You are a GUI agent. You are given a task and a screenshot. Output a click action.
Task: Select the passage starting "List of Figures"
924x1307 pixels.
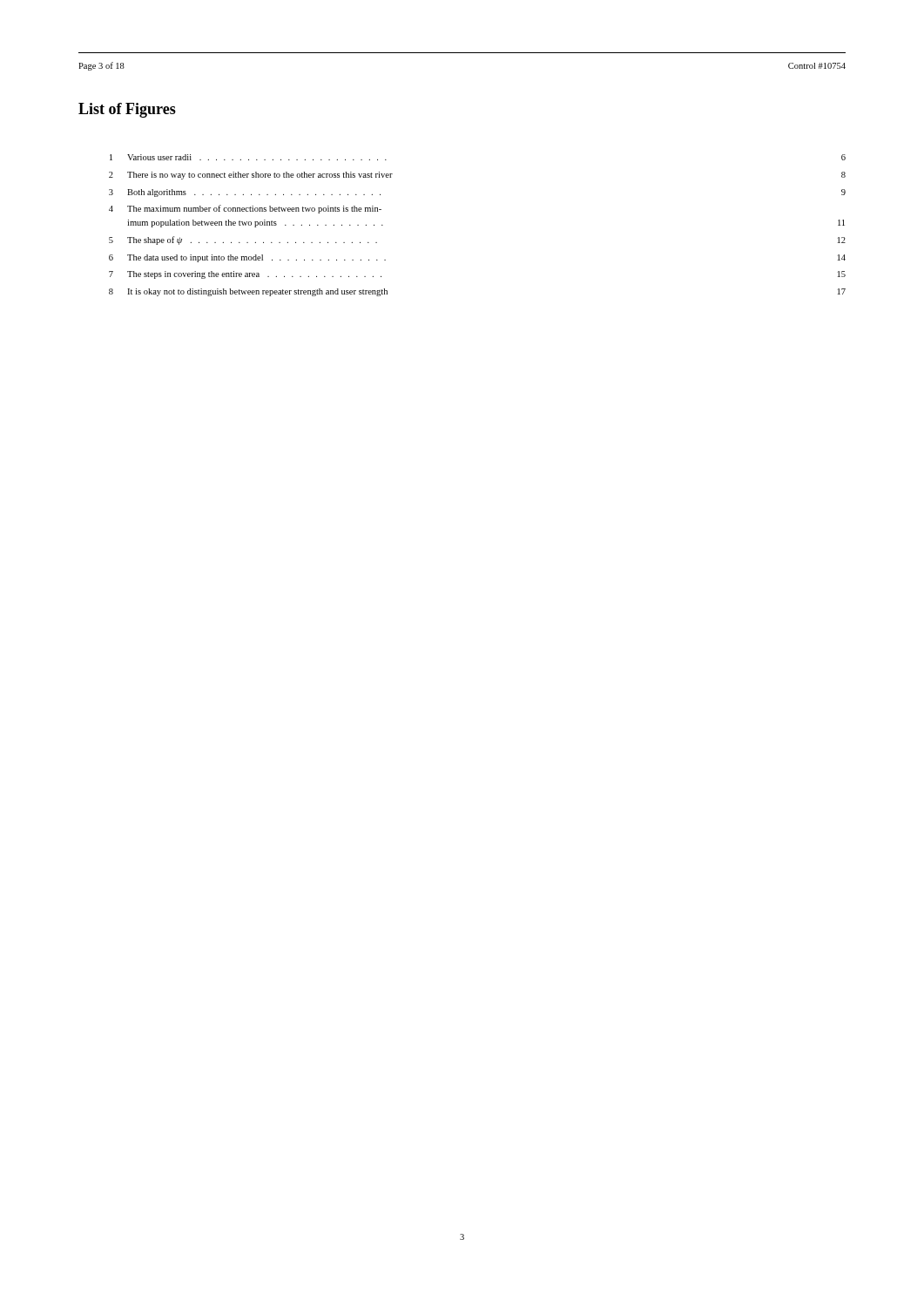[x=127, y=109]
